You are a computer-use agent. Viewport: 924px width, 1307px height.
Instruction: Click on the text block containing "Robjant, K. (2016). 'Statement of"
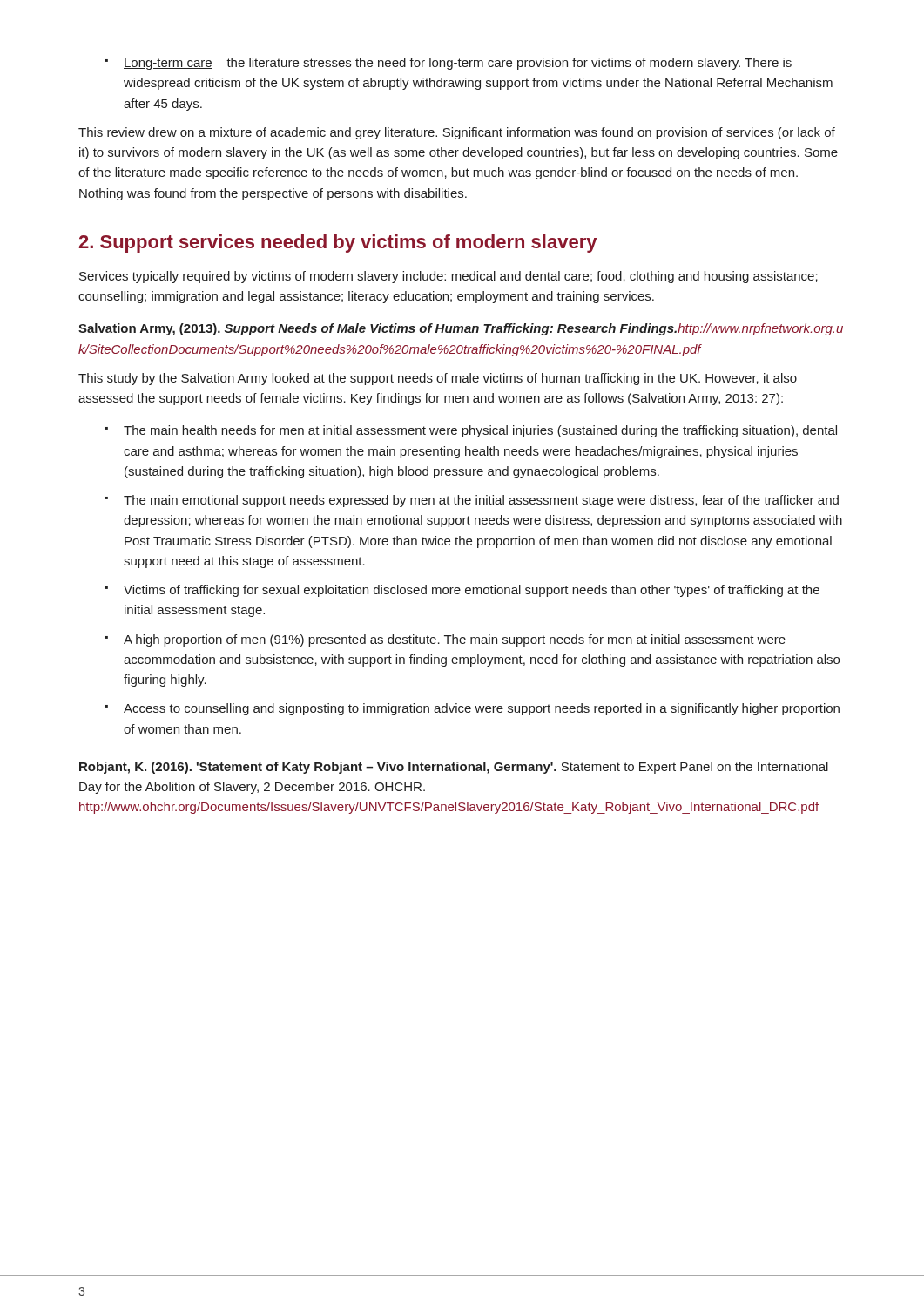(x=454, y=768)
